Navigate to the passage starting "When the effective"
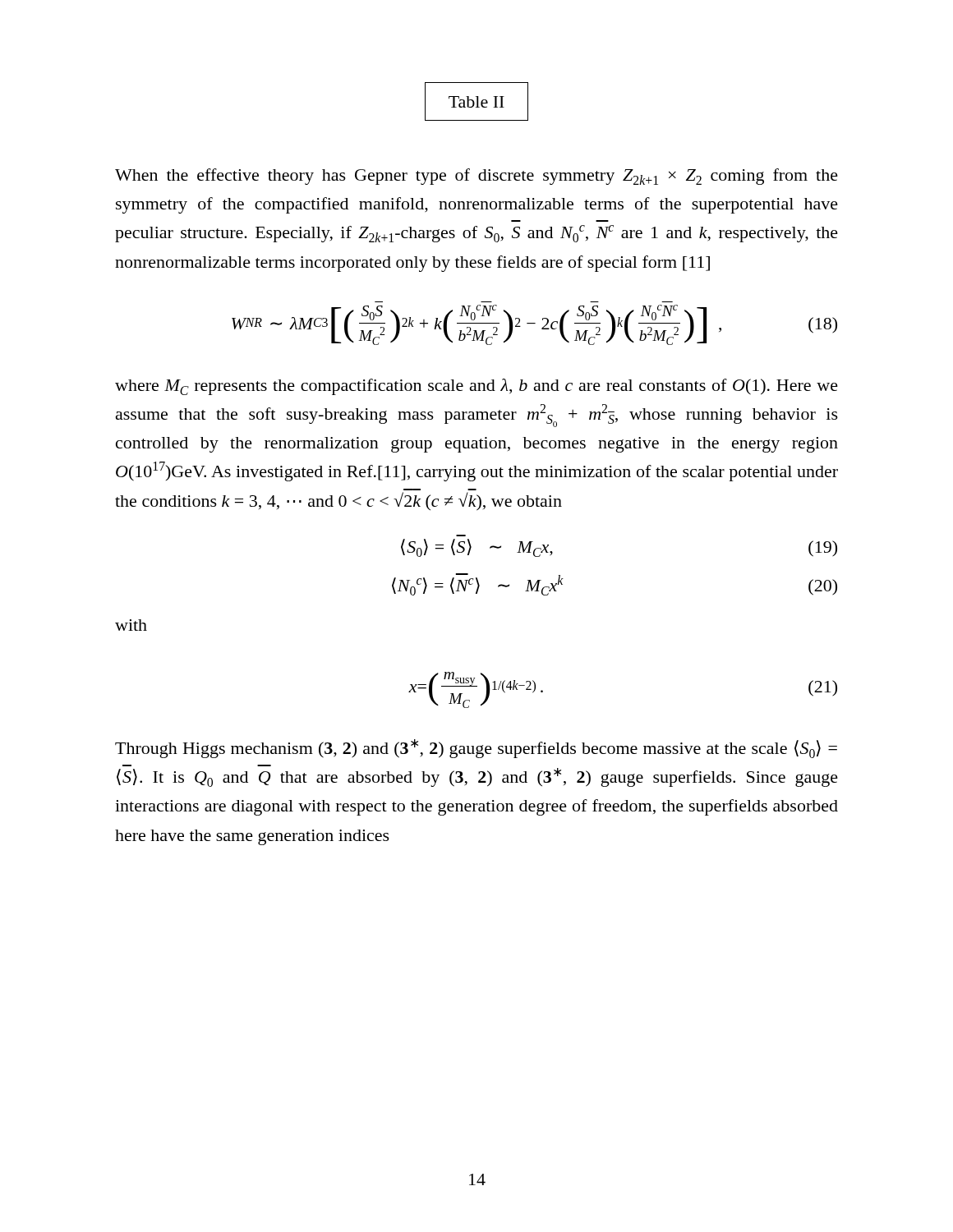Image resolution: width=953 pixels, height=1232 pixels. 476,218
